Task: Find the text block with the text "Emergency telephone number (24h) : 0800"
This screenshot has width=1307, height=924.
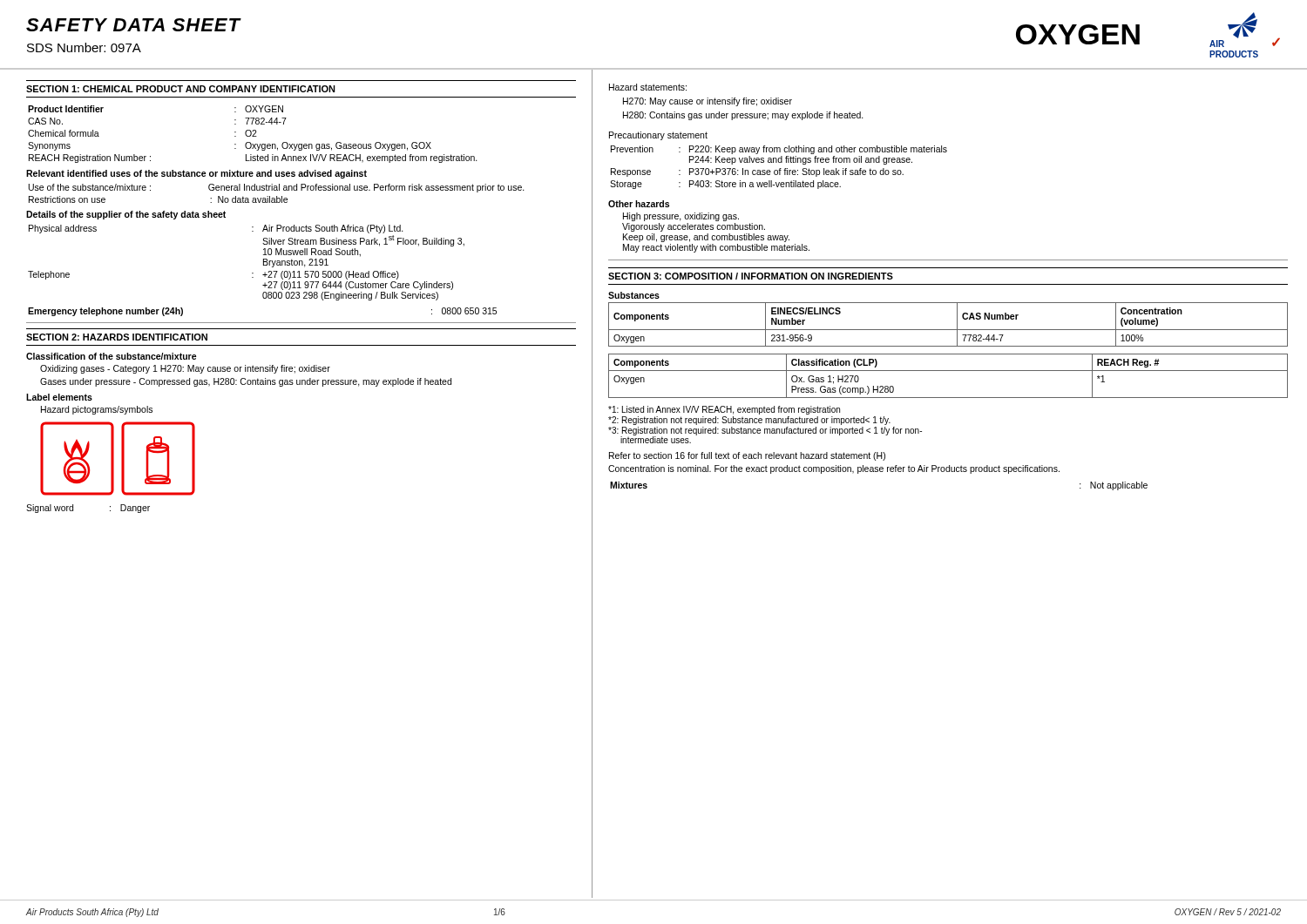Action: pos(99,310)
